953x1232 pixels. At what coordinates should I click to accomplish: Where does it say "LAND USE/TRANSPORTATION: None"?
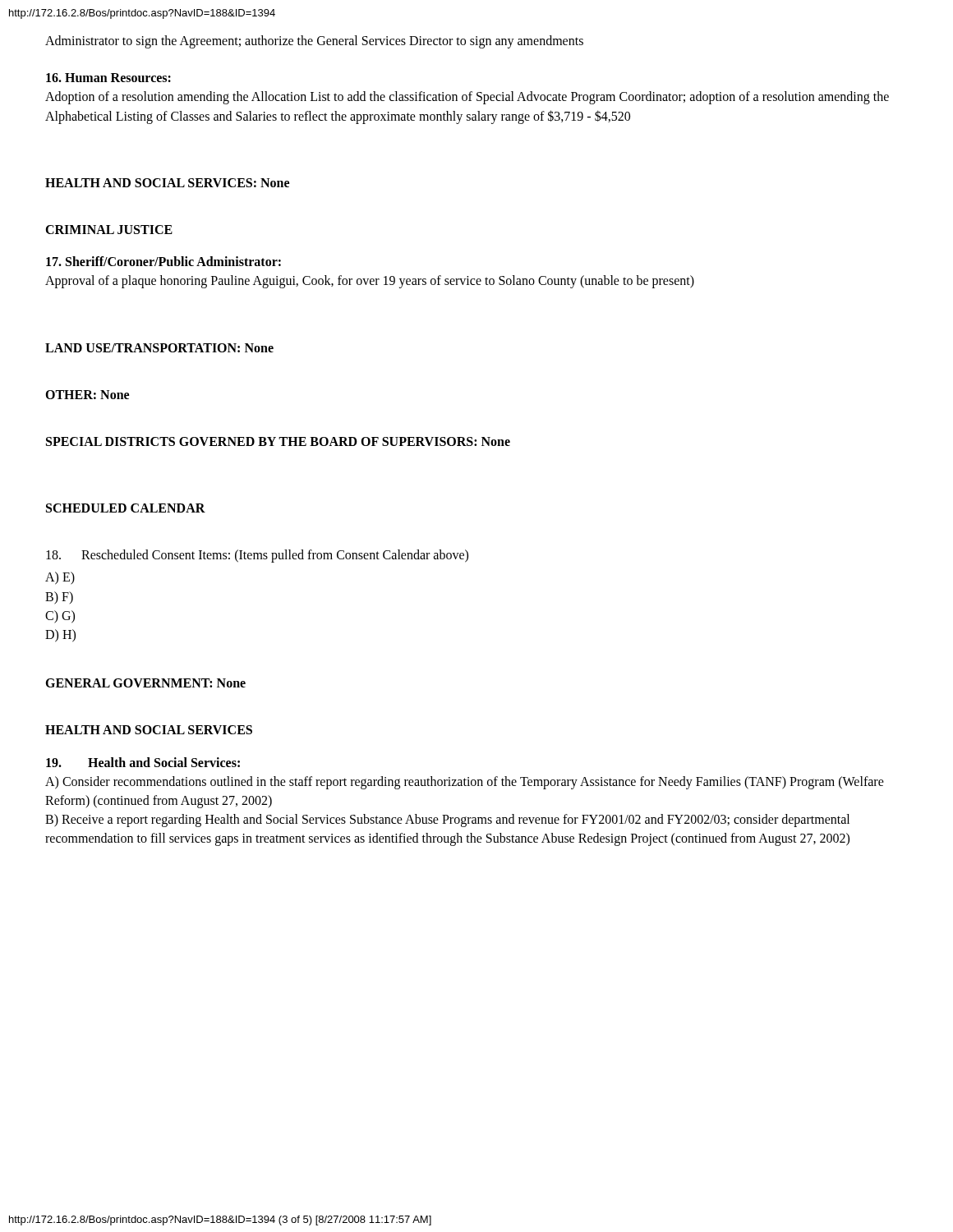pyautogui.click(x=159, y=347)
